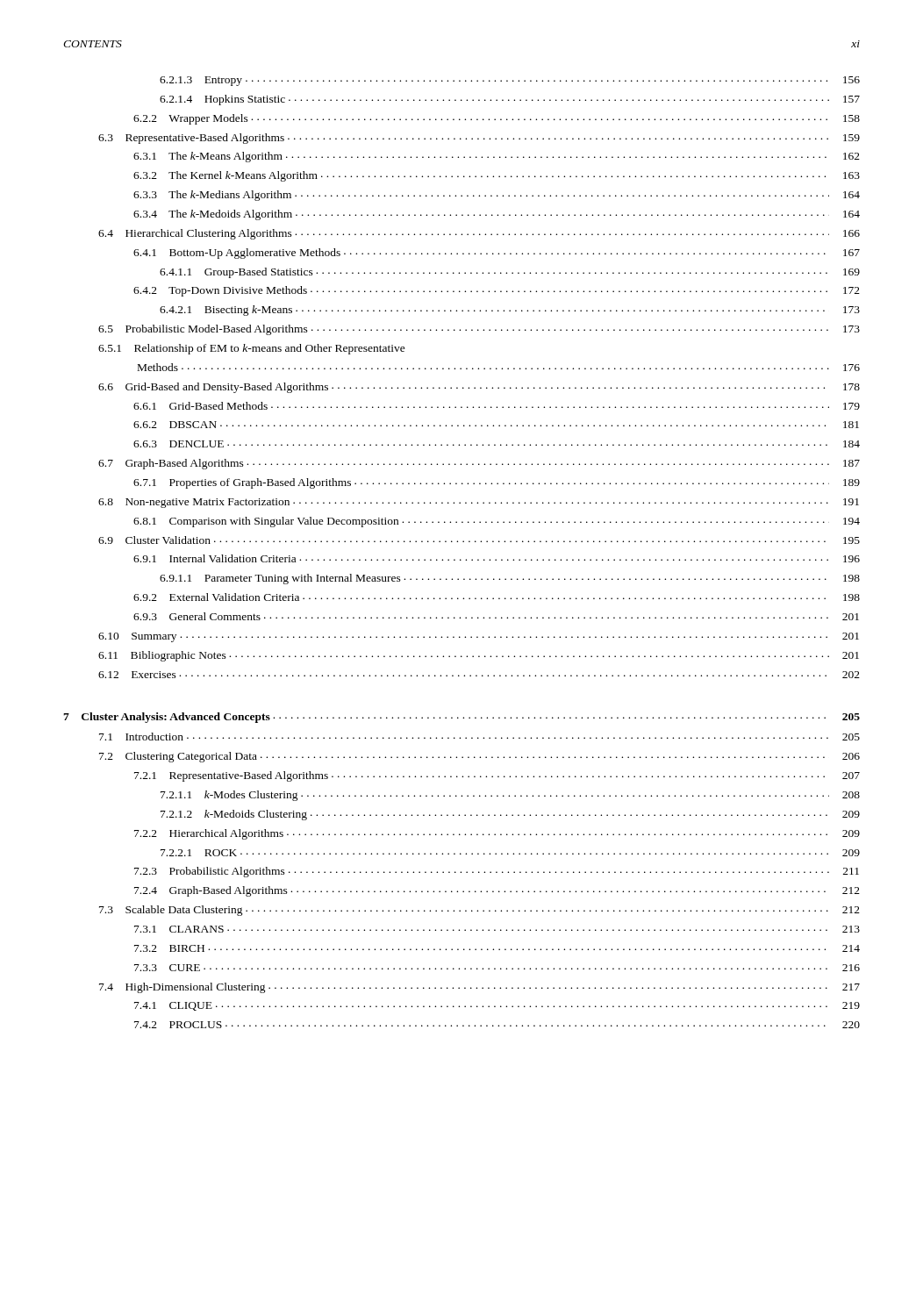923x1316 pixels.
Task: Find "7.2.1.1 k-Modes Clustering 208" on this page
Action: click(x=510, y=795)
